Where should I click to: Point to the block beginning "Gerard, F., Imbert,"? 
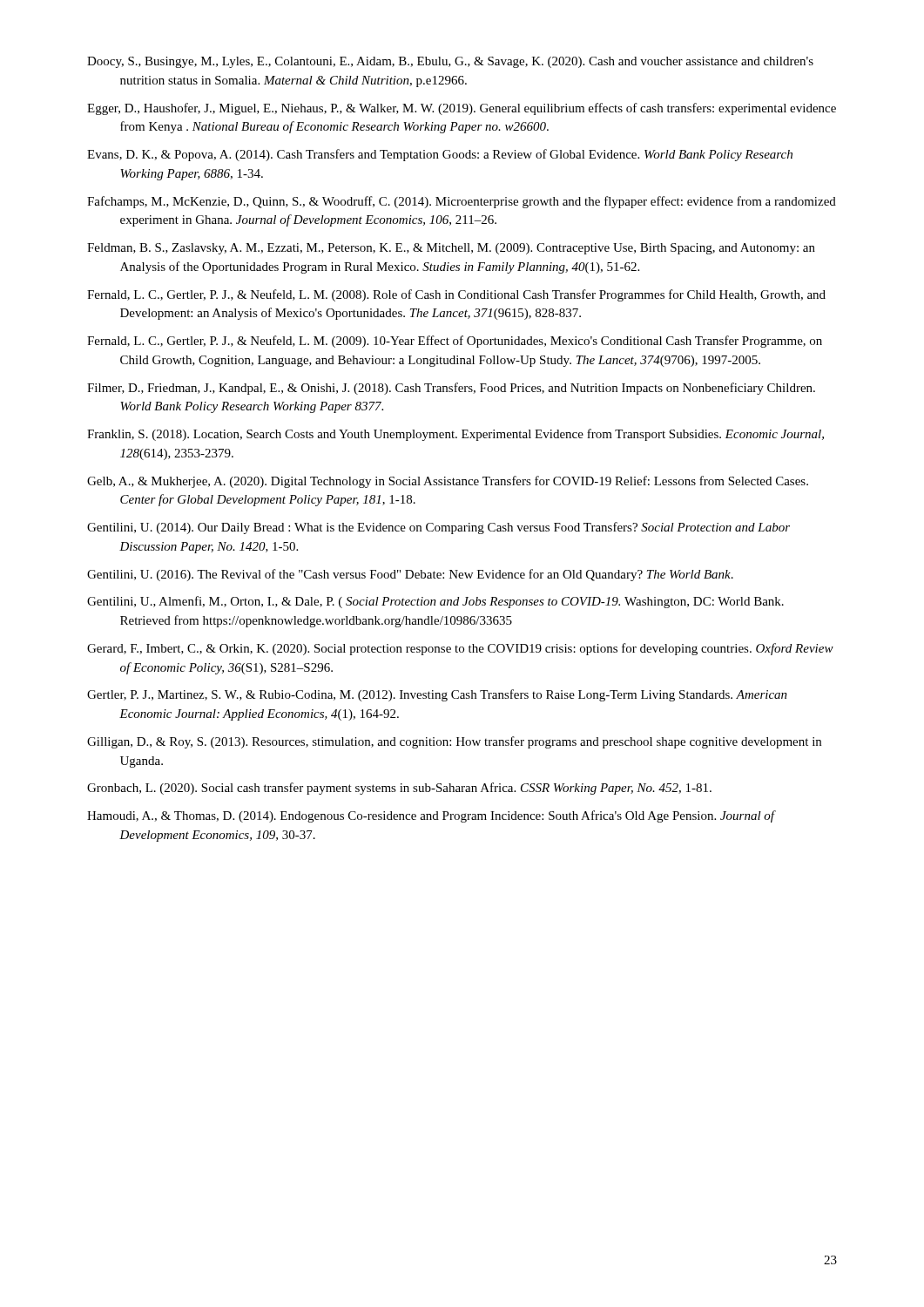460,658
